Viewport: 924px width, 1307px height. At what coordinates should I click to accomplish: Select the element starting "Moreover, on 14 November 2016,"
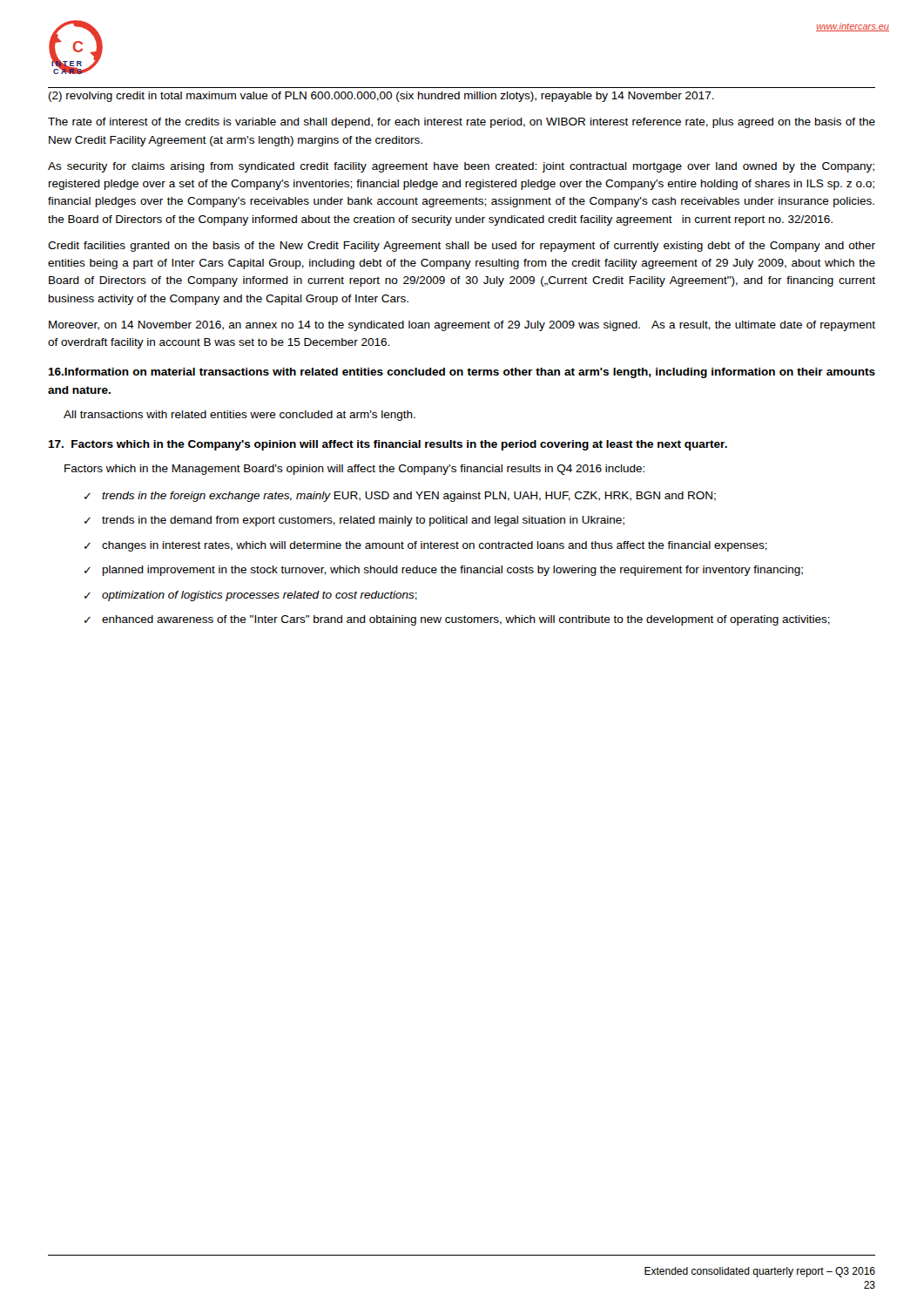click(462, 333)
